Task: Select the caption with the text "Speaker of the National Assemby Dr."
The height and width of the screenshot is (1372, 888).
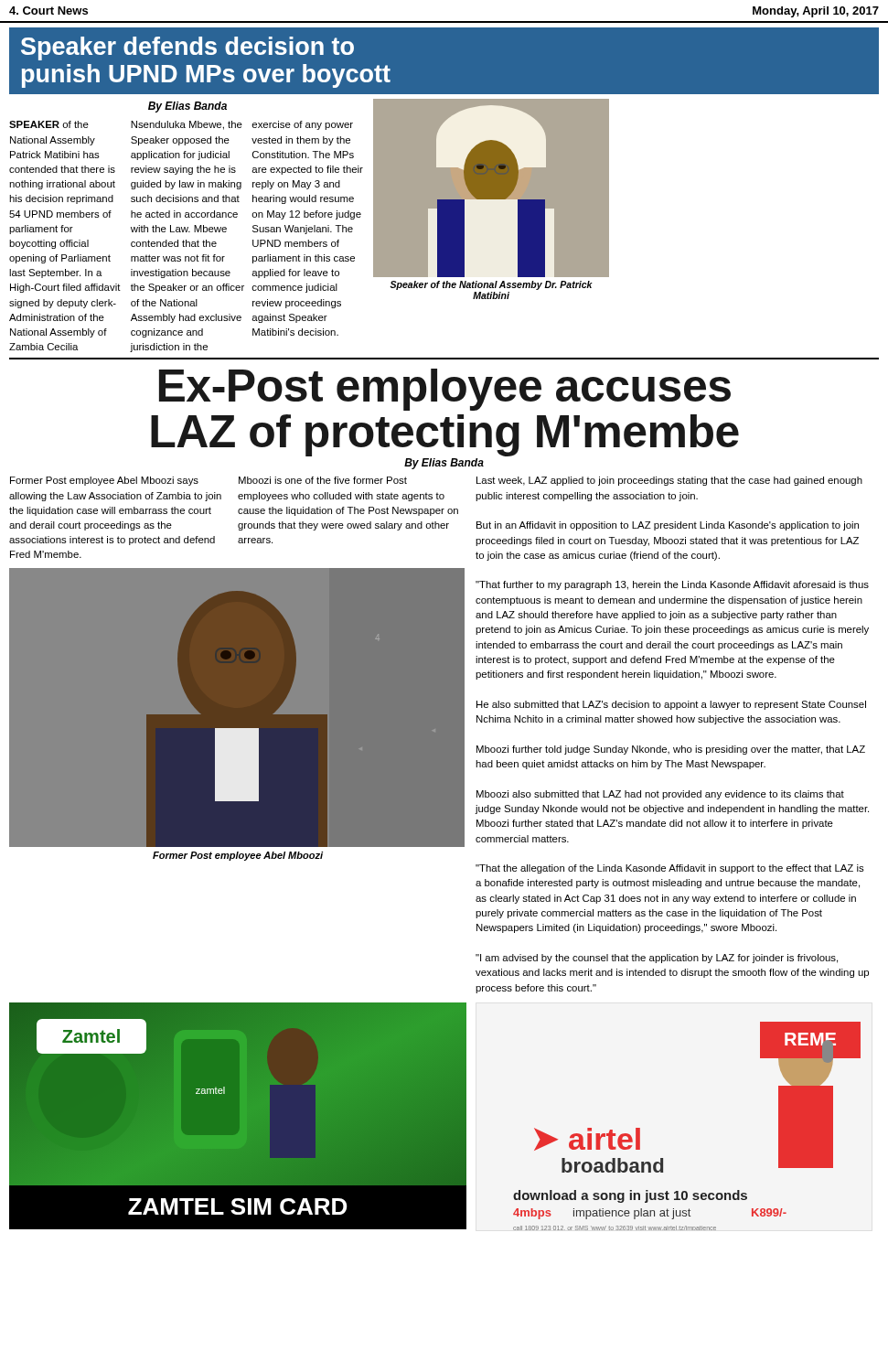Action: point(491,290)
